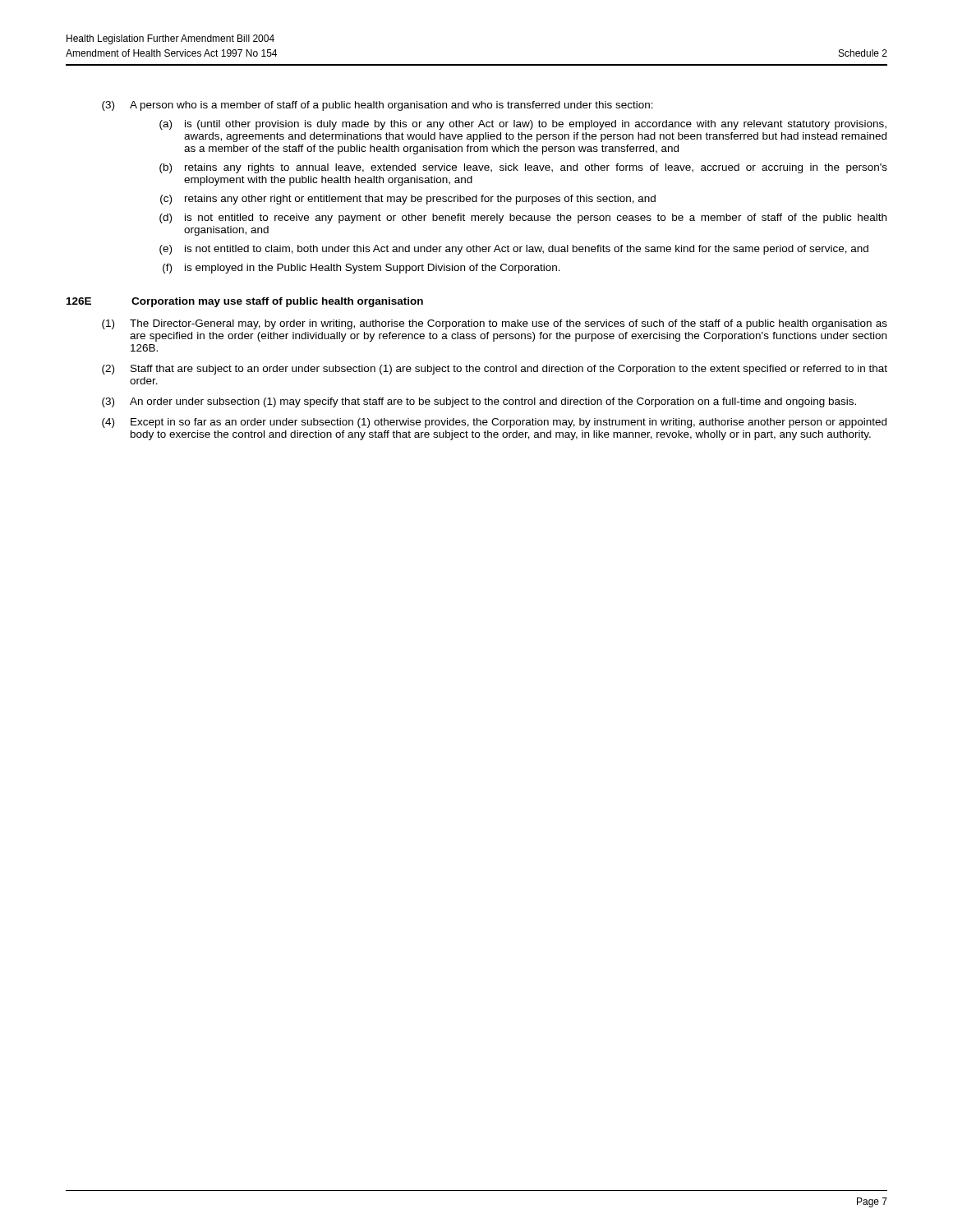The height and width of the screenshot is (1232, 953).
Task: Point to the block beginning "(4) Except in so"
Action: tap(476, 428)
